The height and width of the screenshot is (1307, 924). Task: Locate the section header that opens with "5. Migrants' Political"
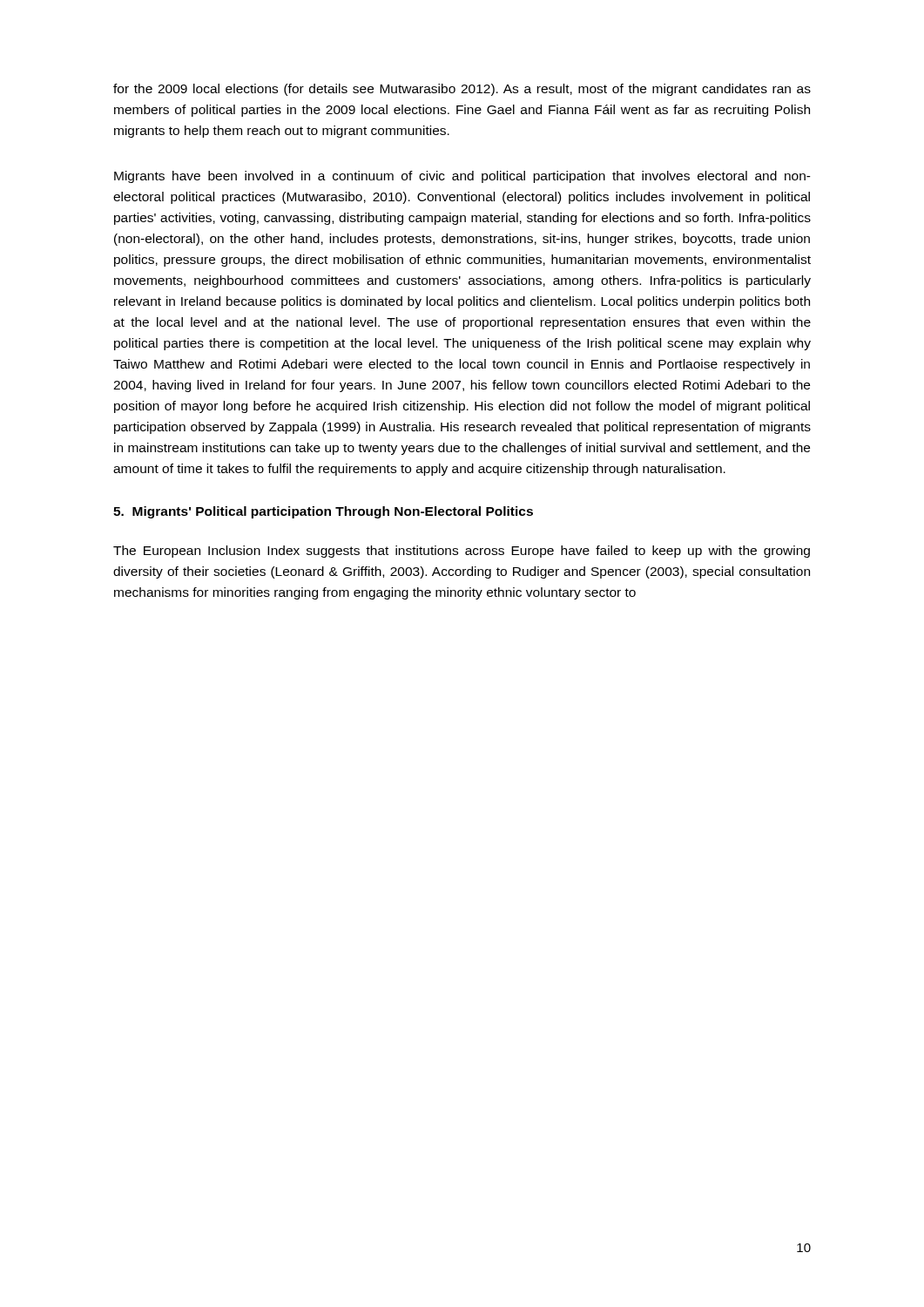(x=323, y=511)
